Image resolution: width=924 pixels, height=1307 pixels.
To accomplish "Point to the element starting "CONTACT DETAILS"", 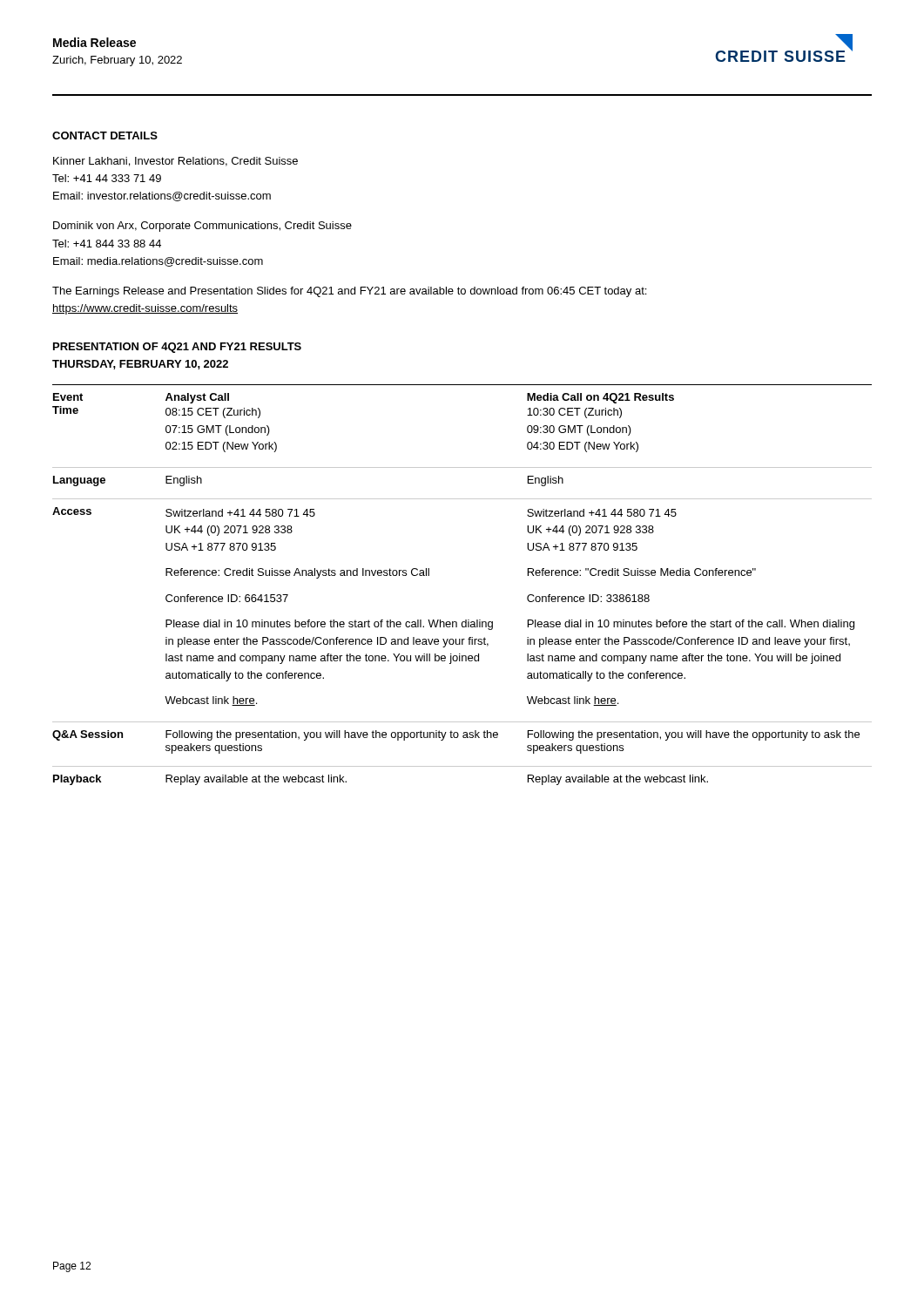I will pos(105,136).
